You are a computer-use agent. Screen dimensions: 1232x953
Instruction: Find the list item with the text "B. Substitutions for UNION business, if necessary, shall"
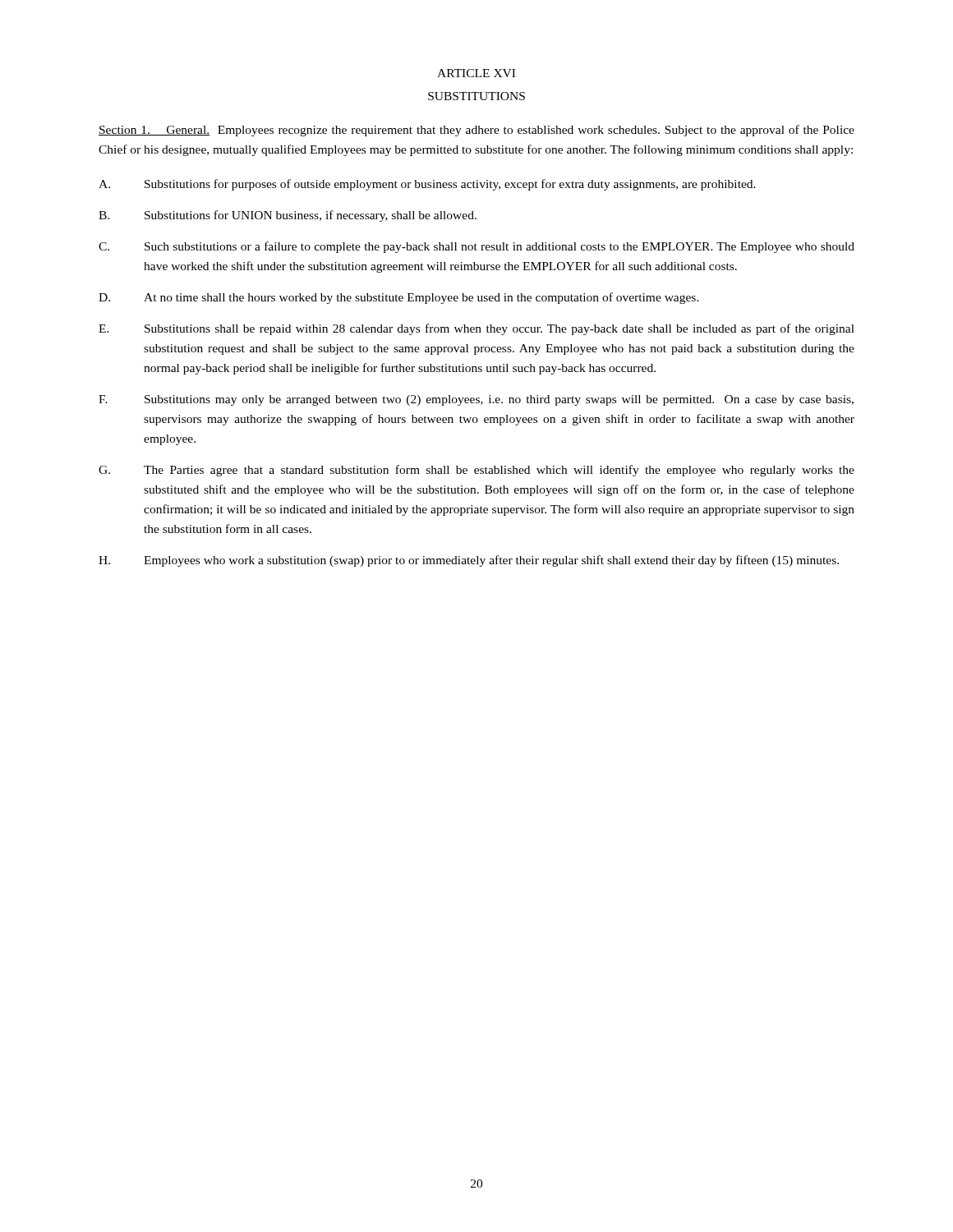click(x=476, y=215)
